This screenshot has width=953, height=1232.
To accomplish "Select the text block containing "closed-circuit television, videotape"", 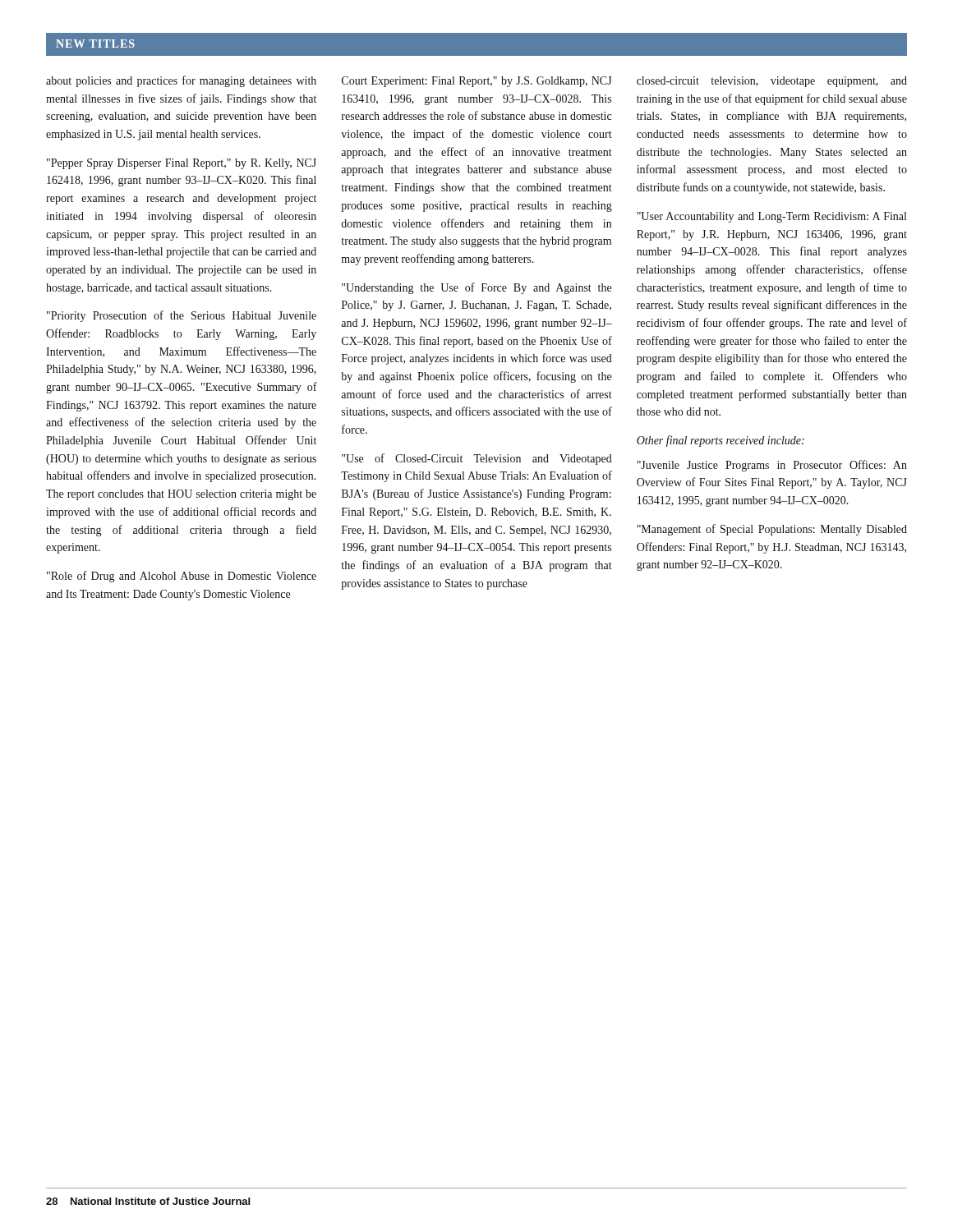I will [772, 134].
